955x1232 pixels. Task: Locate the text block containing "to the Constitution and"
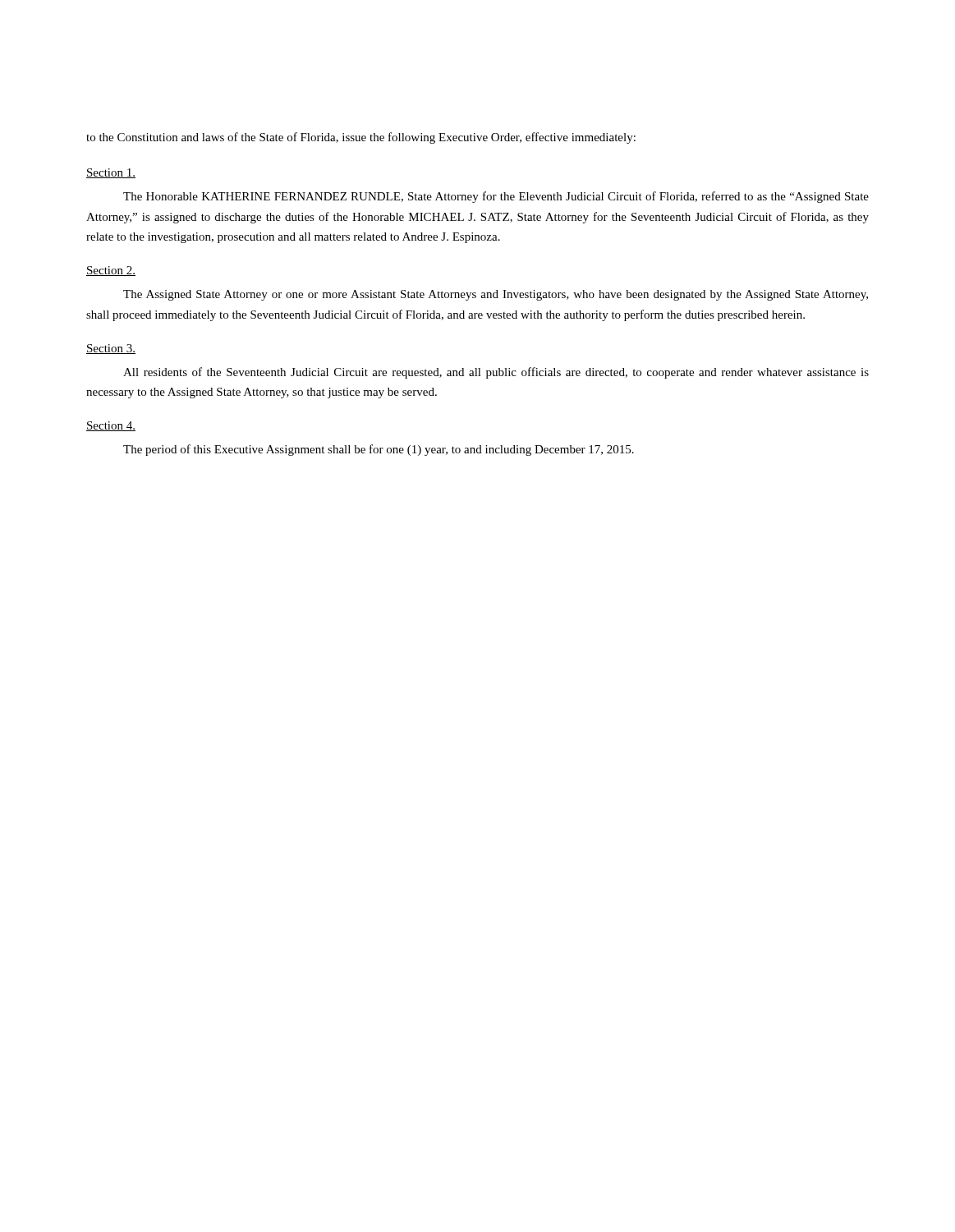pyautogui.click(x=361, y=137)
